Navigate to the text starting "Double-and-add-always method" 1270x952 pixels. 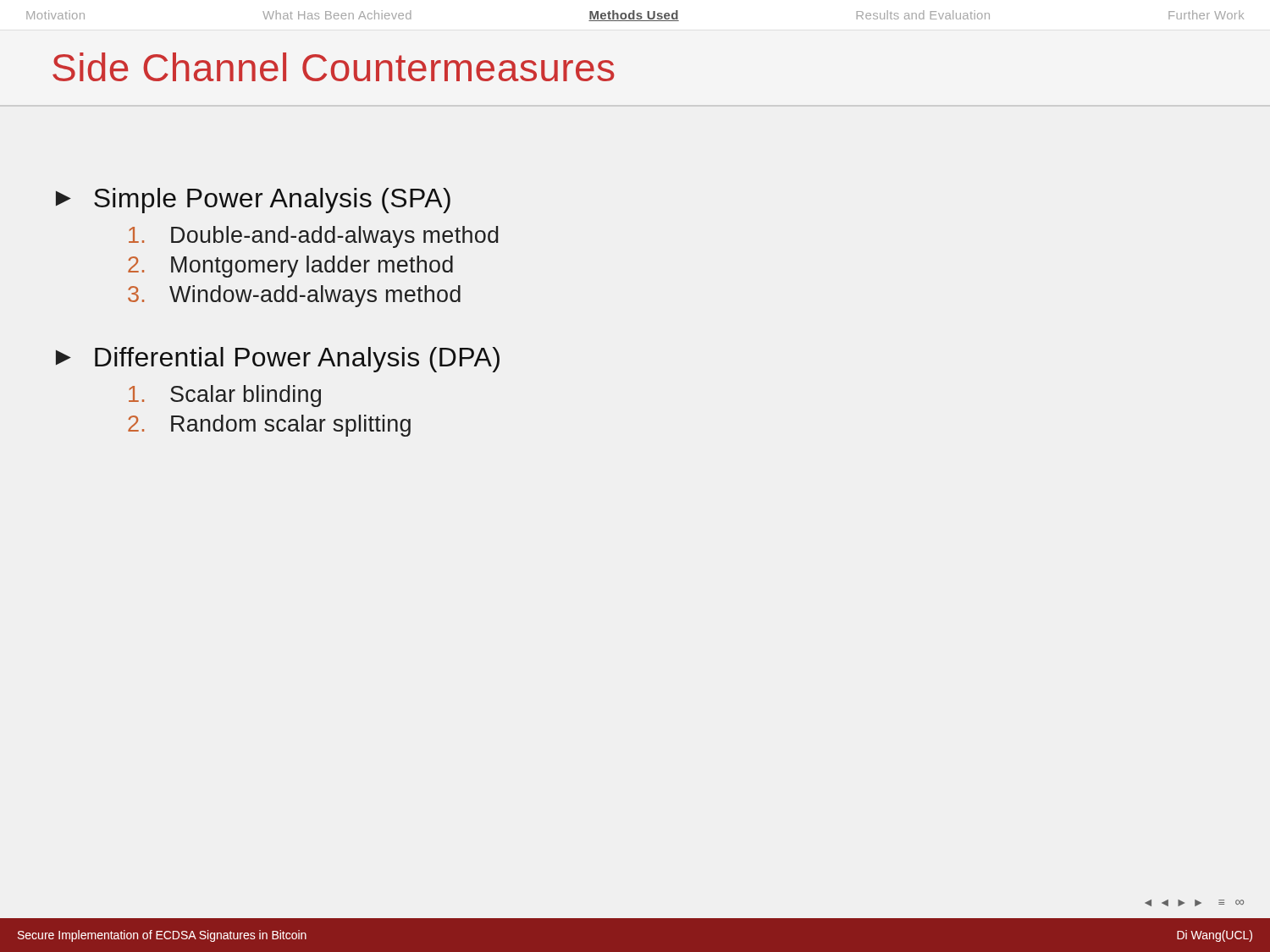(x=335, y=235)
